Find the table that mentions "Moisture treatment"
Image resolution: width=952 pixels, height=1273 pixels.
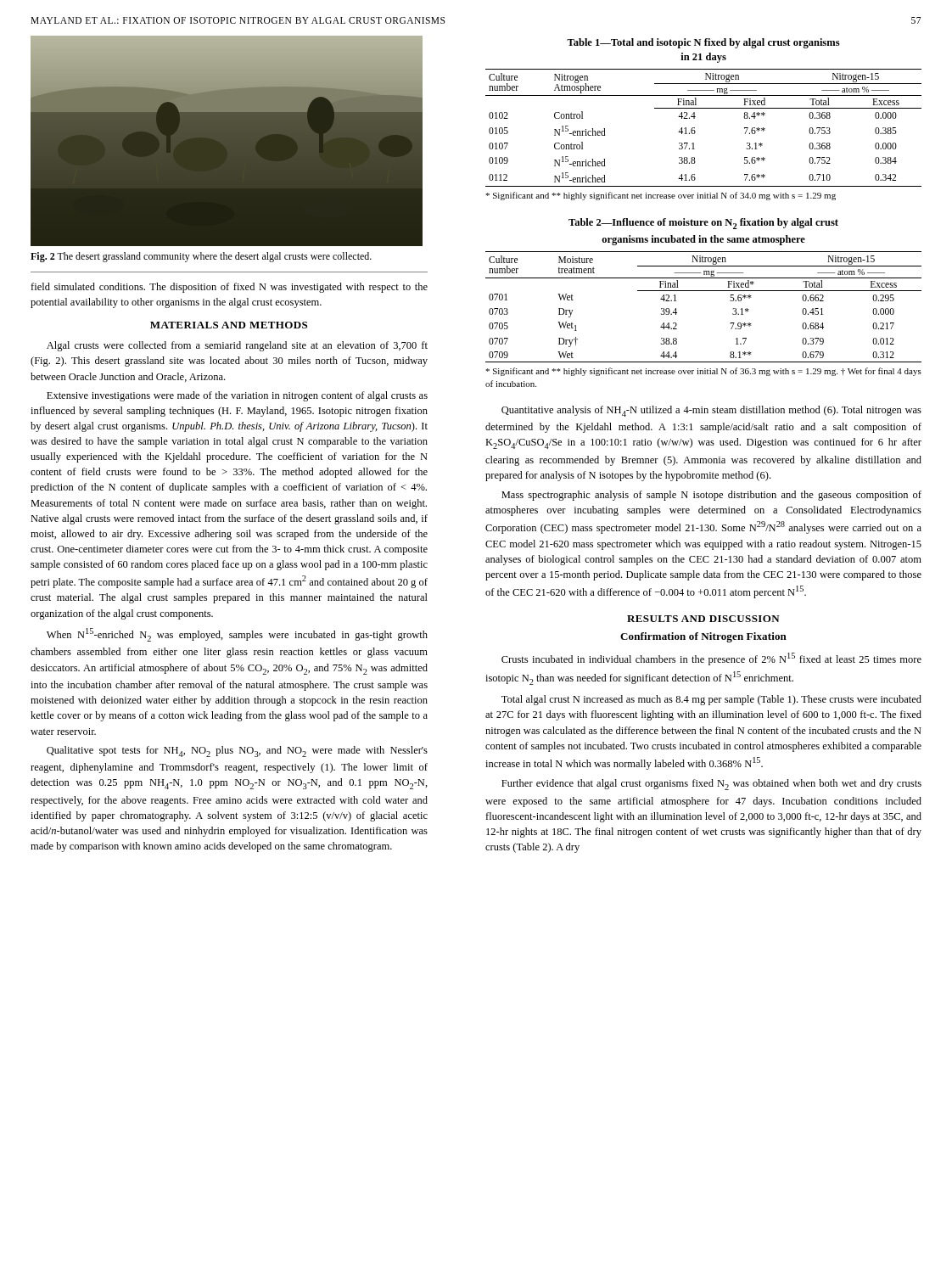(703, 303)
